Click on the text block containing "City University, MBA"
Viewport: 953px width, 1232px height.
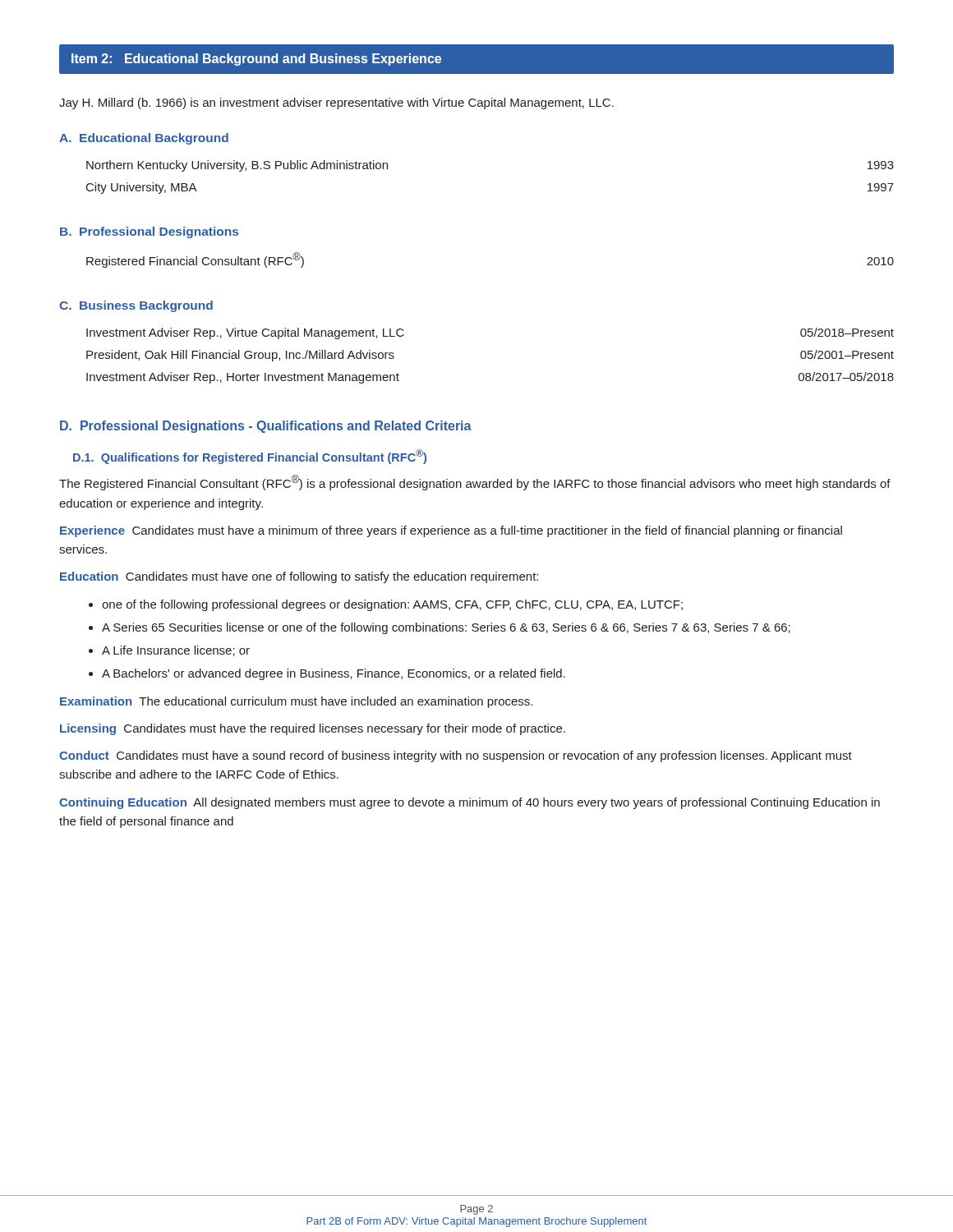(143, 188)
